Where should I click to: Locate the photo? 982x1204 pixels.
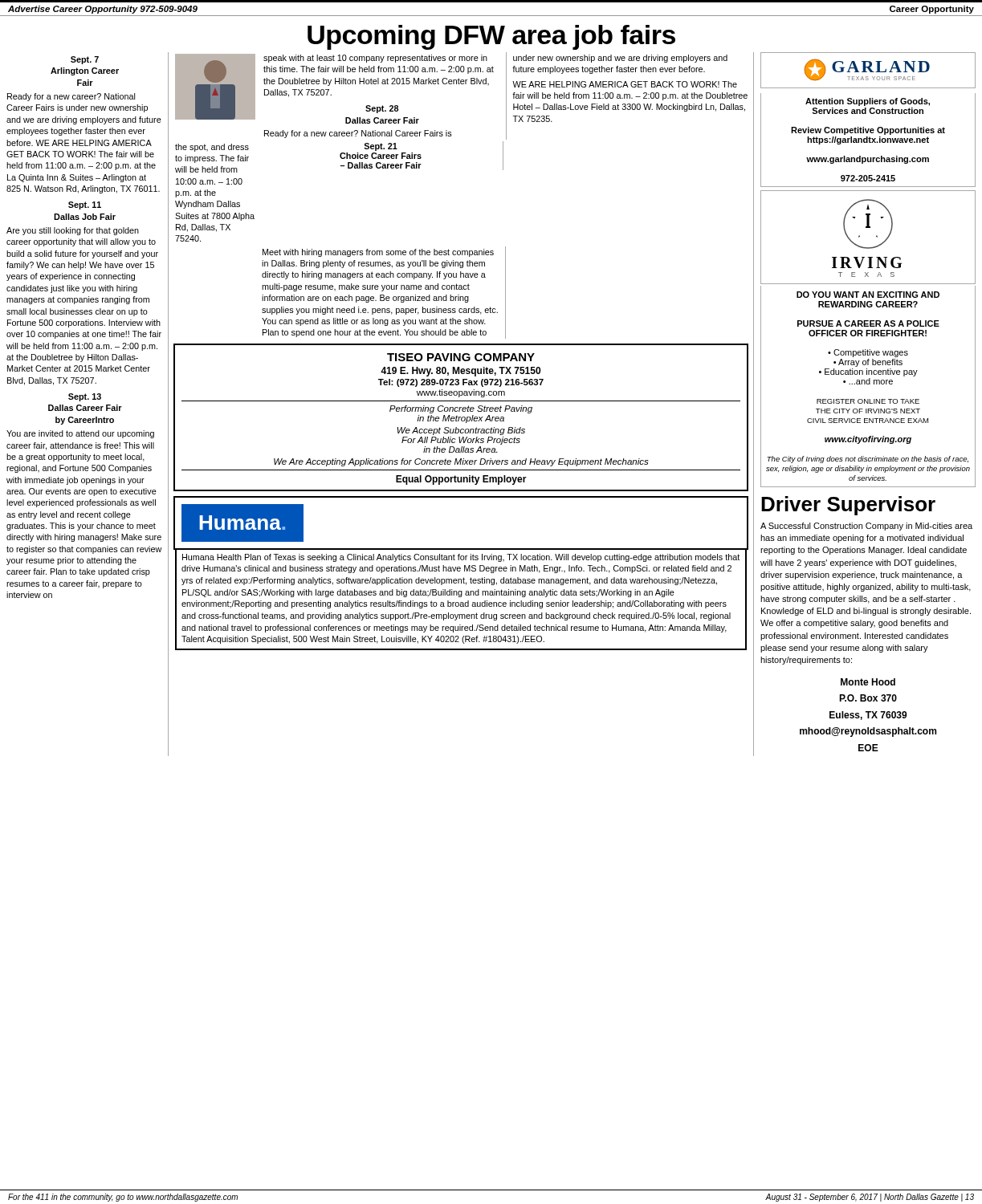(215, 97)
